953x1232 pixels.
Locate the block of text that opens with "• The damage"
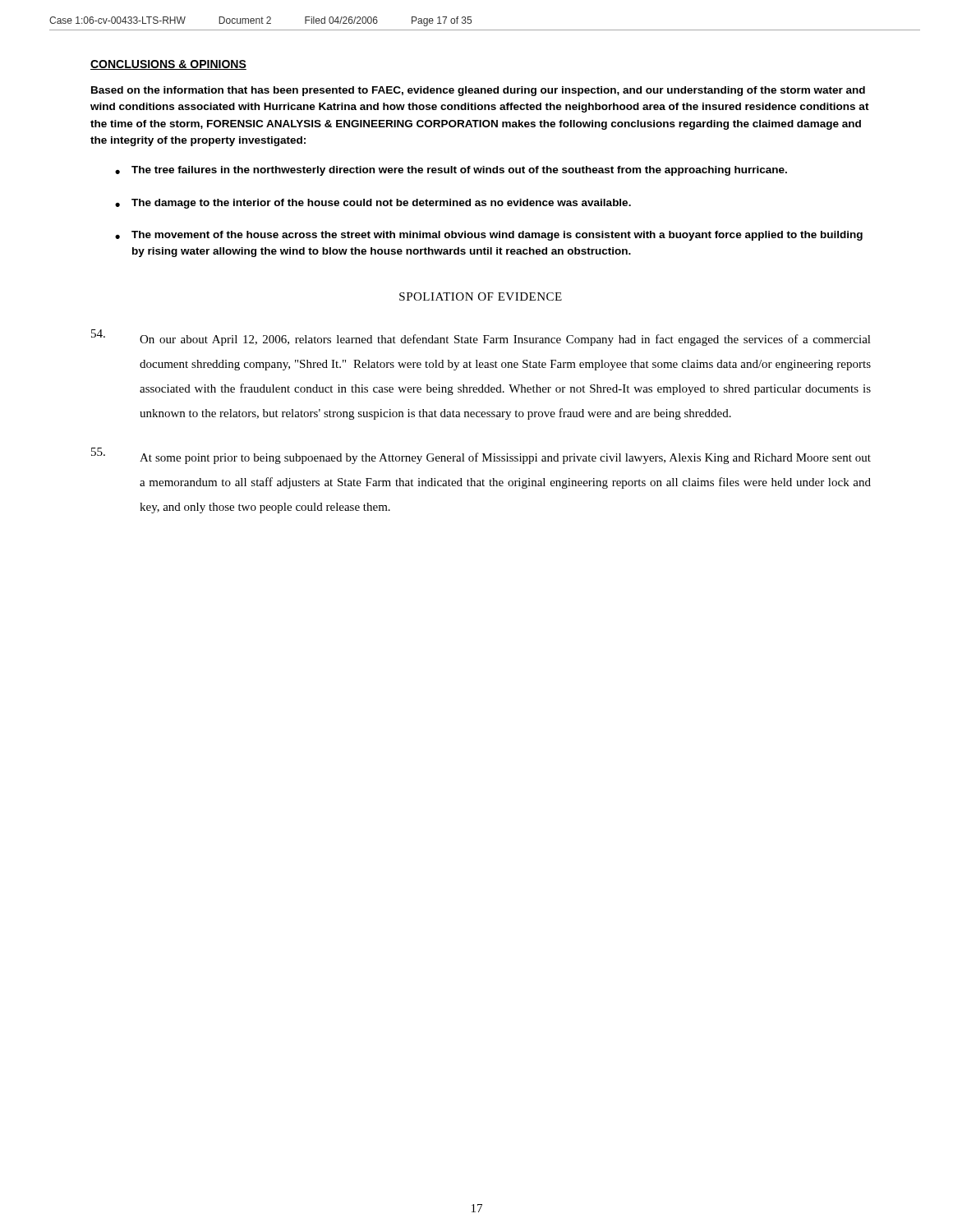(373, 204)
